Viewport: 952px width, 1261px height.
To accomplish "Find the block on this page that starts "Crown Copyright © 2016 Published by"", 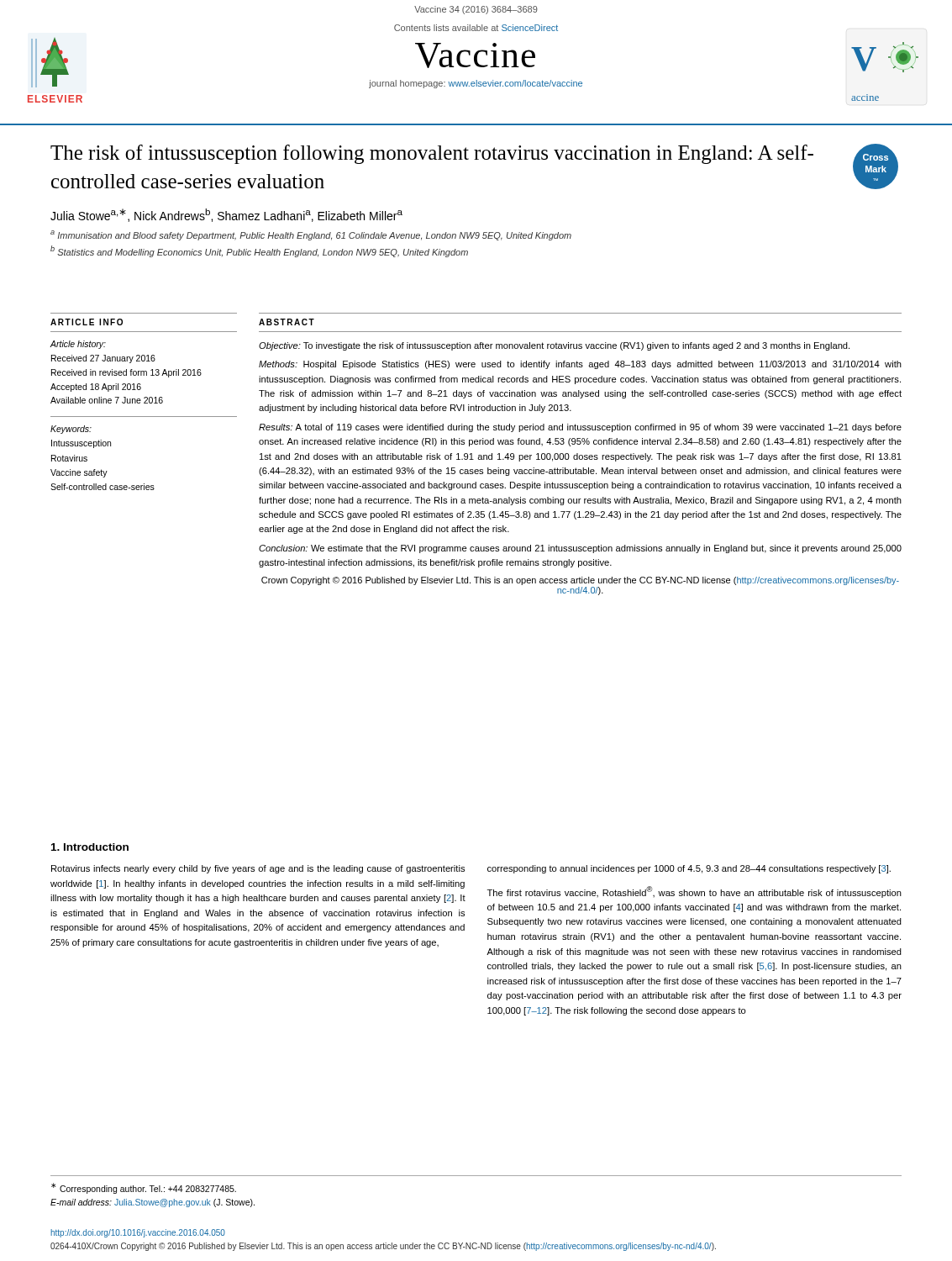I will click(x=580, y=585).
